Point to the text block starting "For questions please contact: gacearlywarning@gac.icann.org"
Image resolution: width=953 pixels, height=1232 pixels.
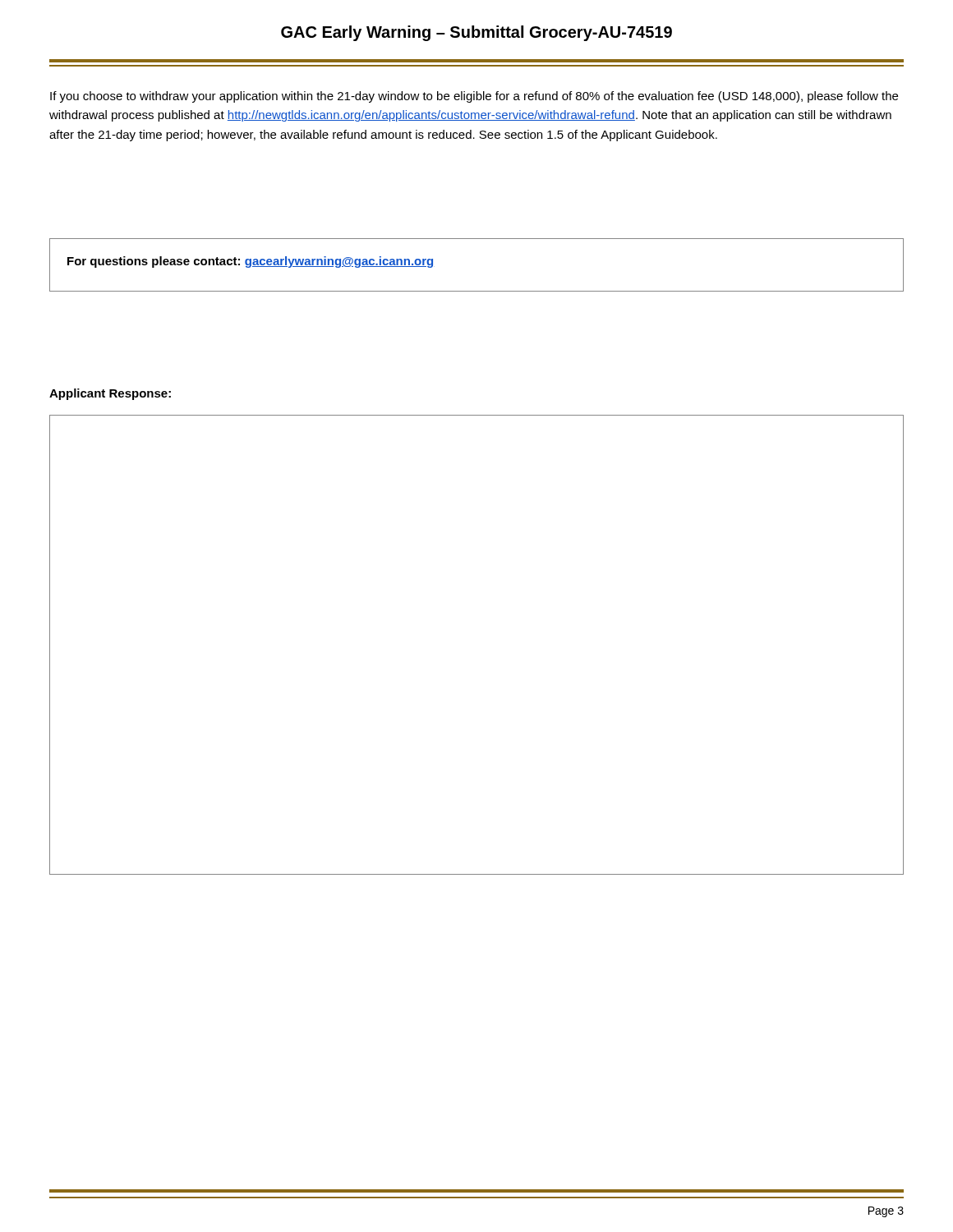[x=250, y=261]
